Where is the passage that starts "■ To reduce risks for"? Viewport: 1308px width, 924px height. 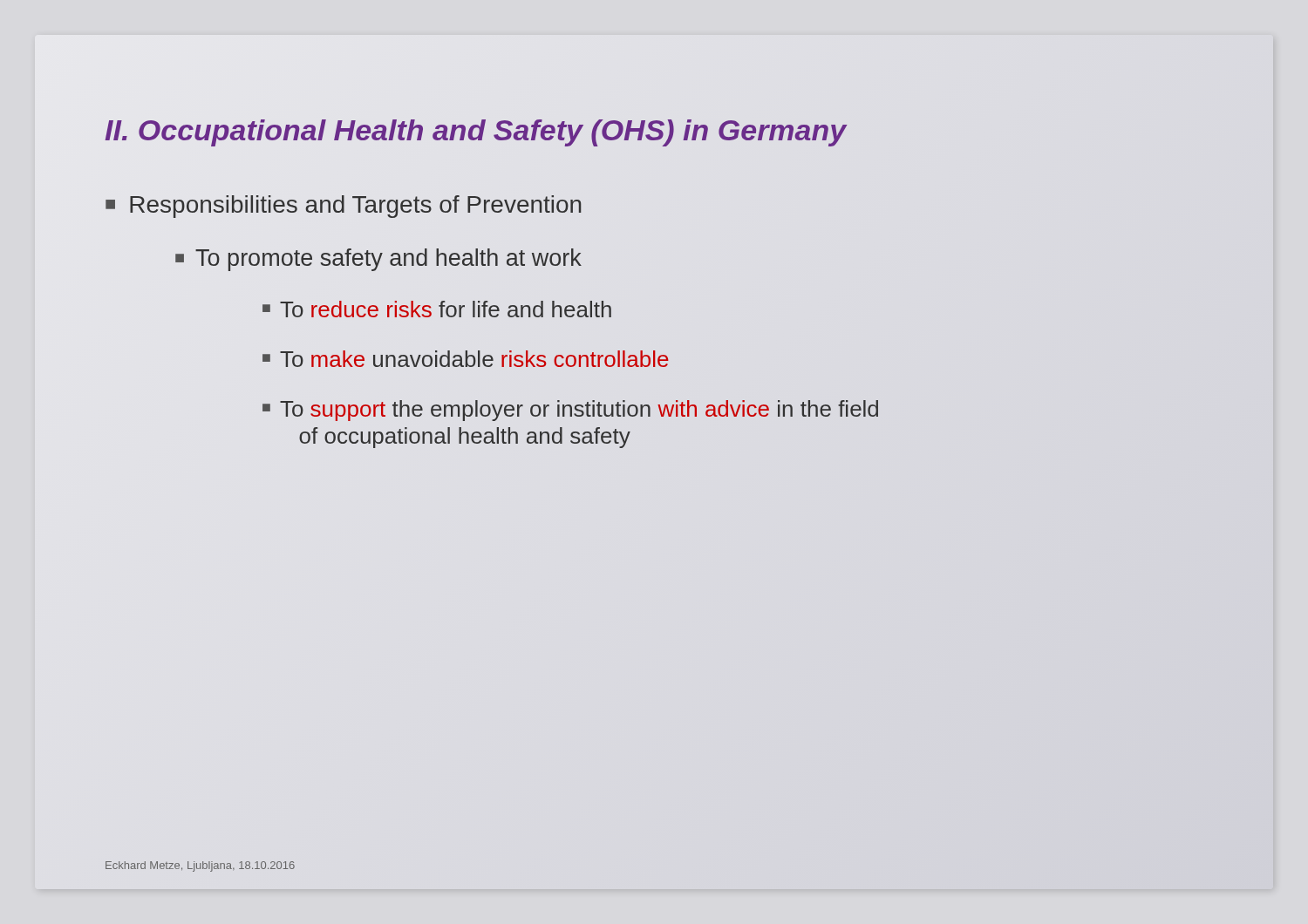point(437,310)
